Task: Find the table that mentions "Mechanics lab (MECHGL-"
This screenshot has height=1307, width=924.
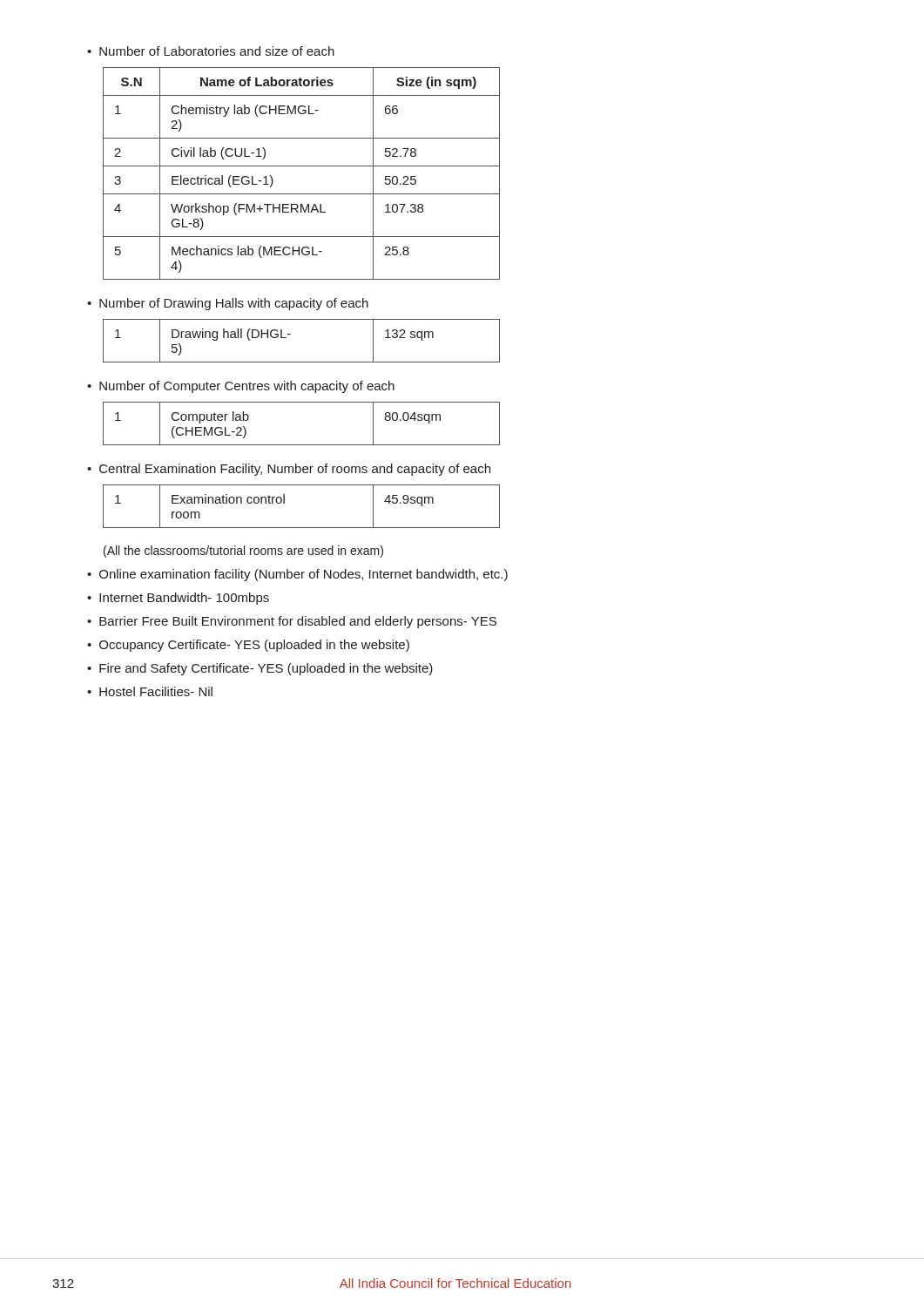Action: (x=470, y=173)
